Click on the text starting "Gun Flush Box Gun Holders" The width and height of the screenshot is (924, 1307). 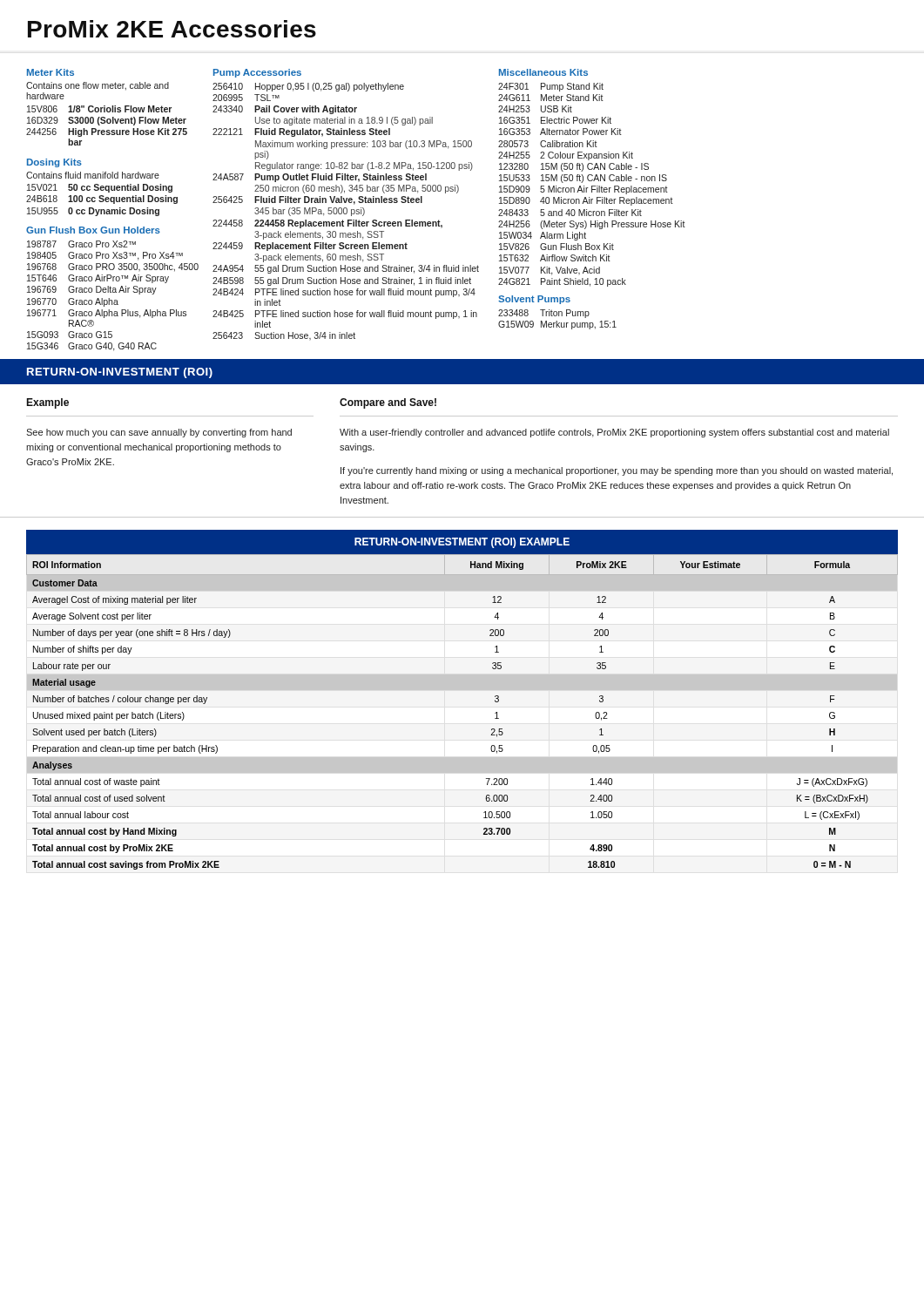tap(93, 230)
